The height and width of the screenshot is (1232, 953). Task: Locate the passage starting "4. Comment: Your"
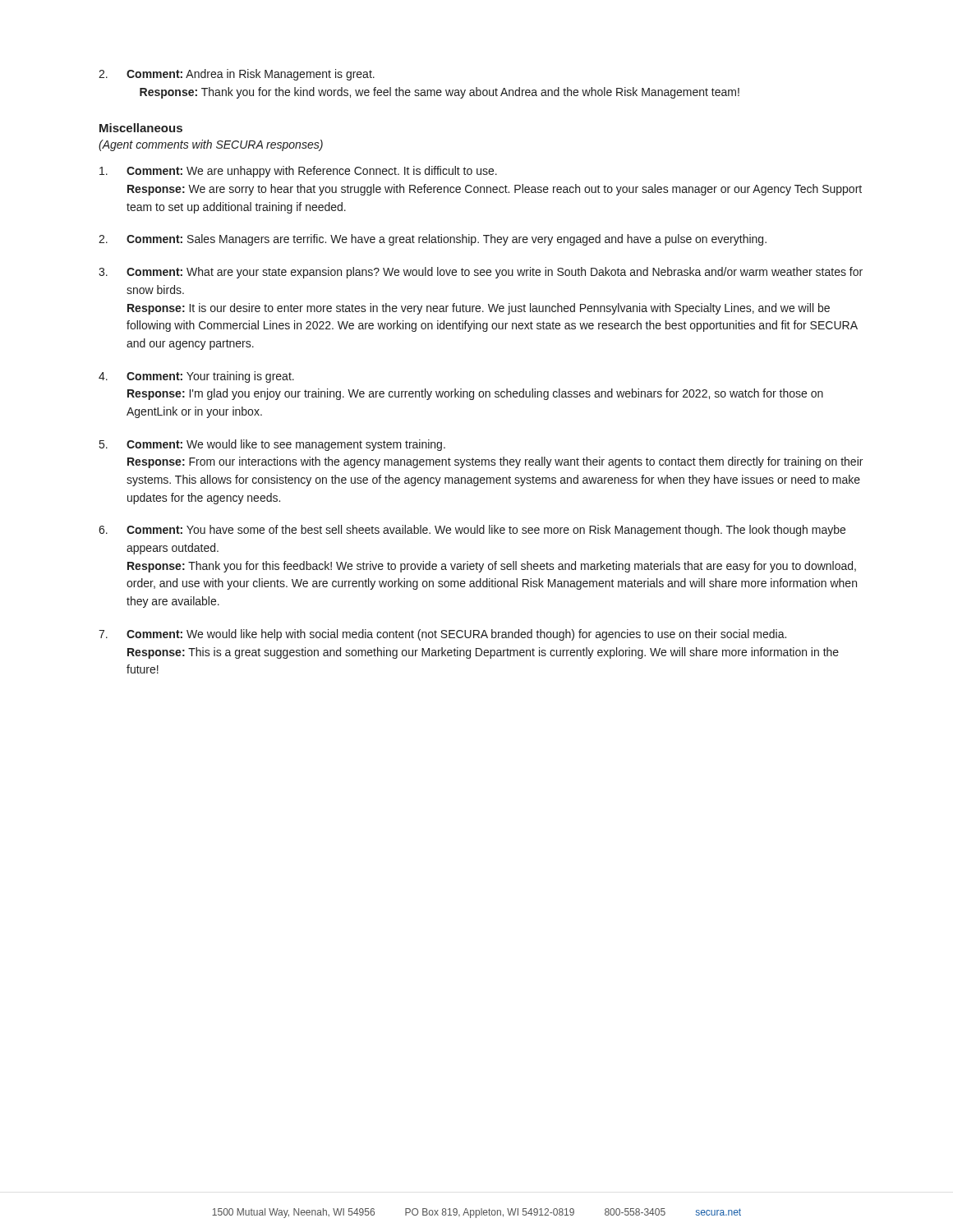[485, 394]
